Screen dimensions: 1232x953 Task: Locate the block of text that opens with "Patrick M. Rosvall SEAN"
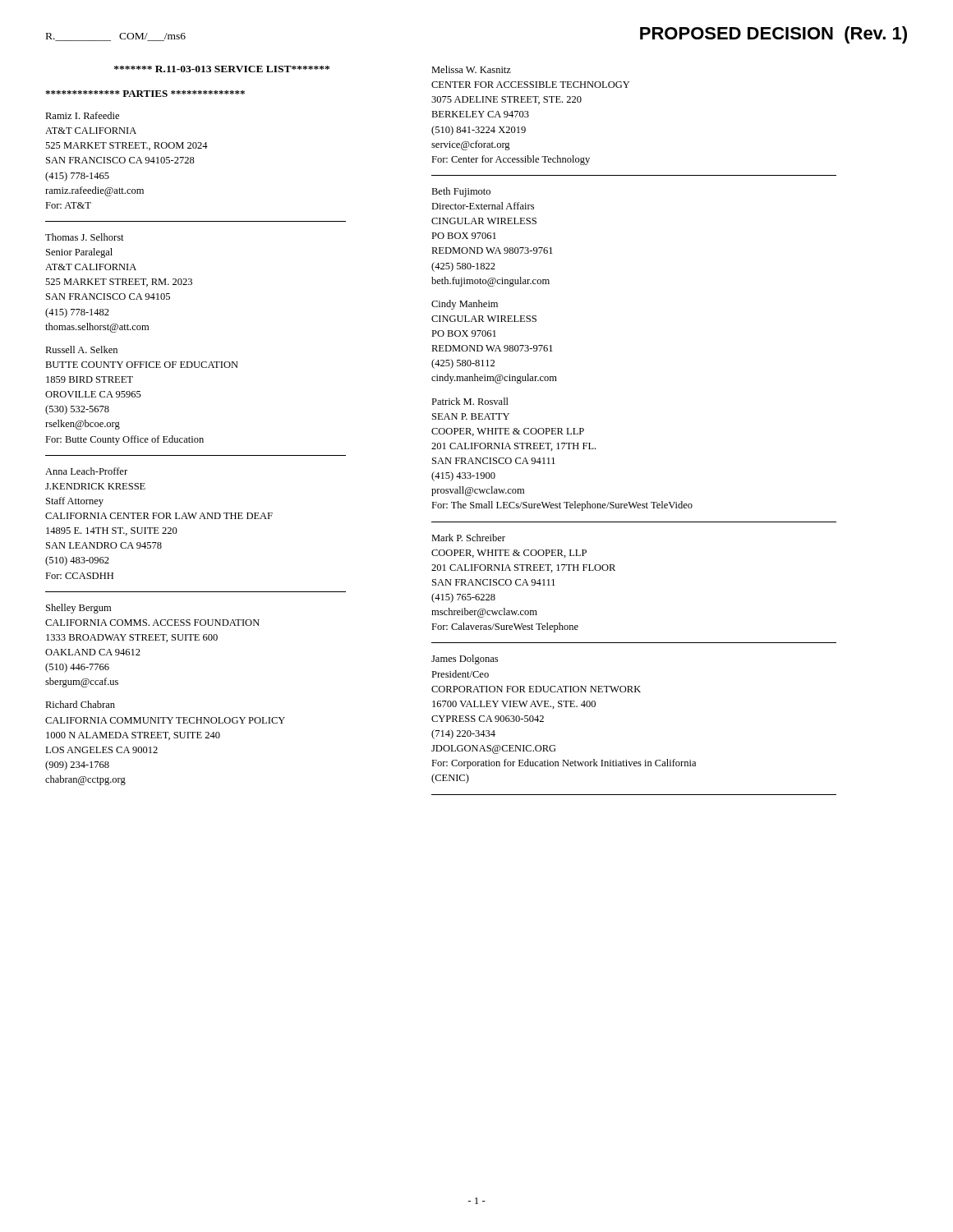470,401
